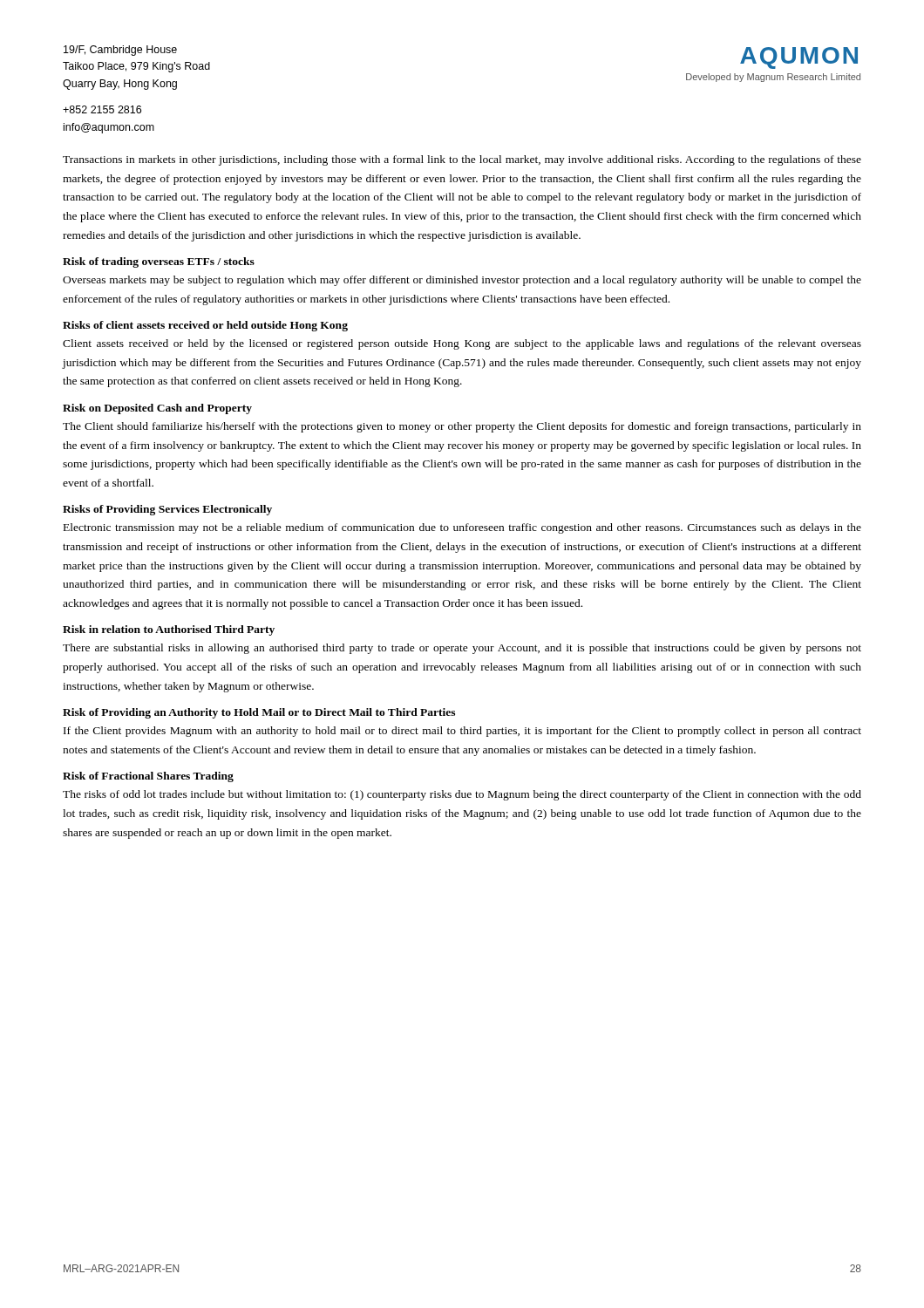
Task: Navigate to the passage starting "+852 2155 2816 info@aqumon.com"
Action: coord(109,119)
